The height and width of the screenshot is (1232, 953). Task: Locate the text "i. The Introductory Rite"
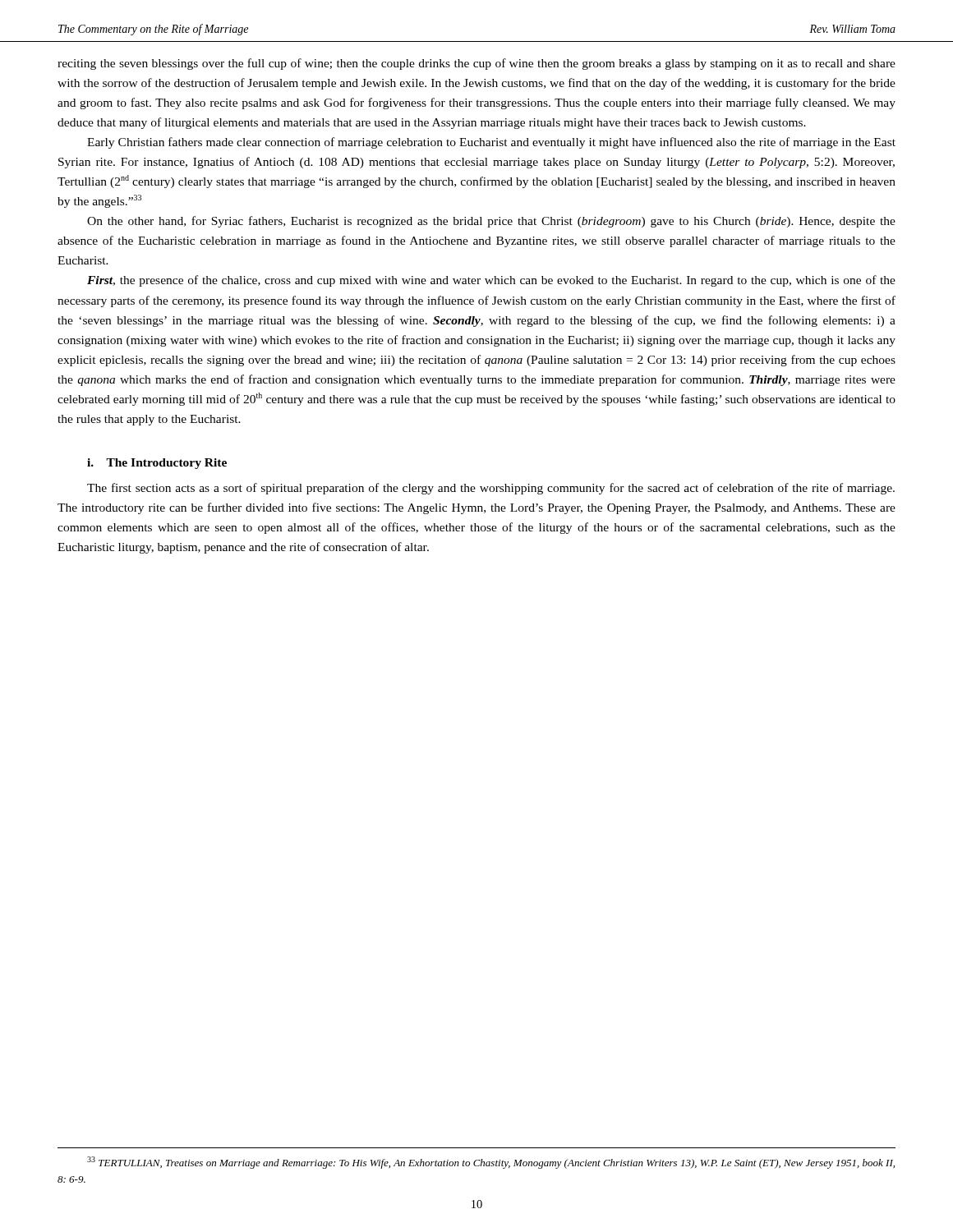(x=157, y=462)
